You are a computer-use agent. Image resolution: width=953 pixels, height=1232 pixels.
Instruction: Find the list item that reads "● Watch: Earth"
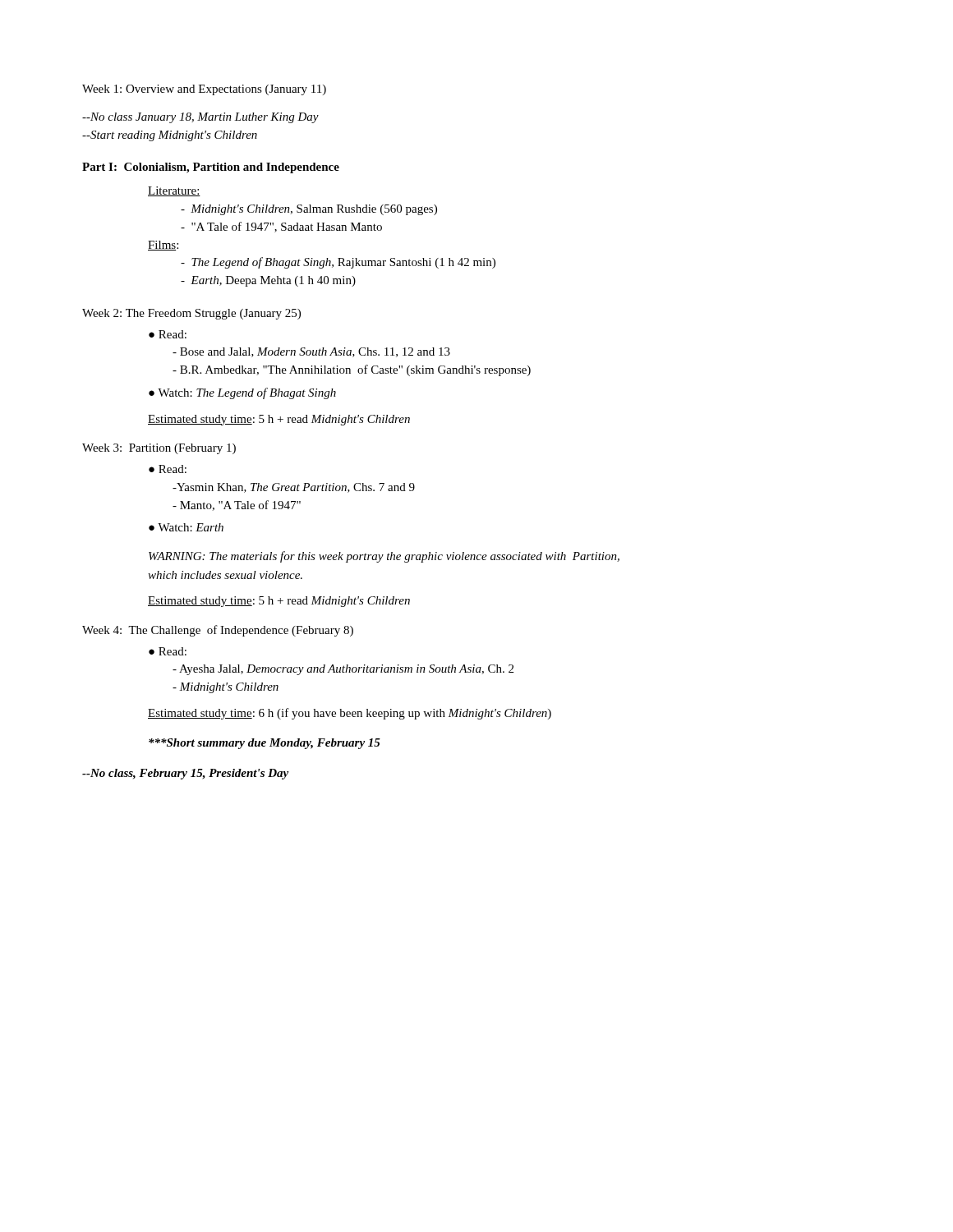point(186,527)
